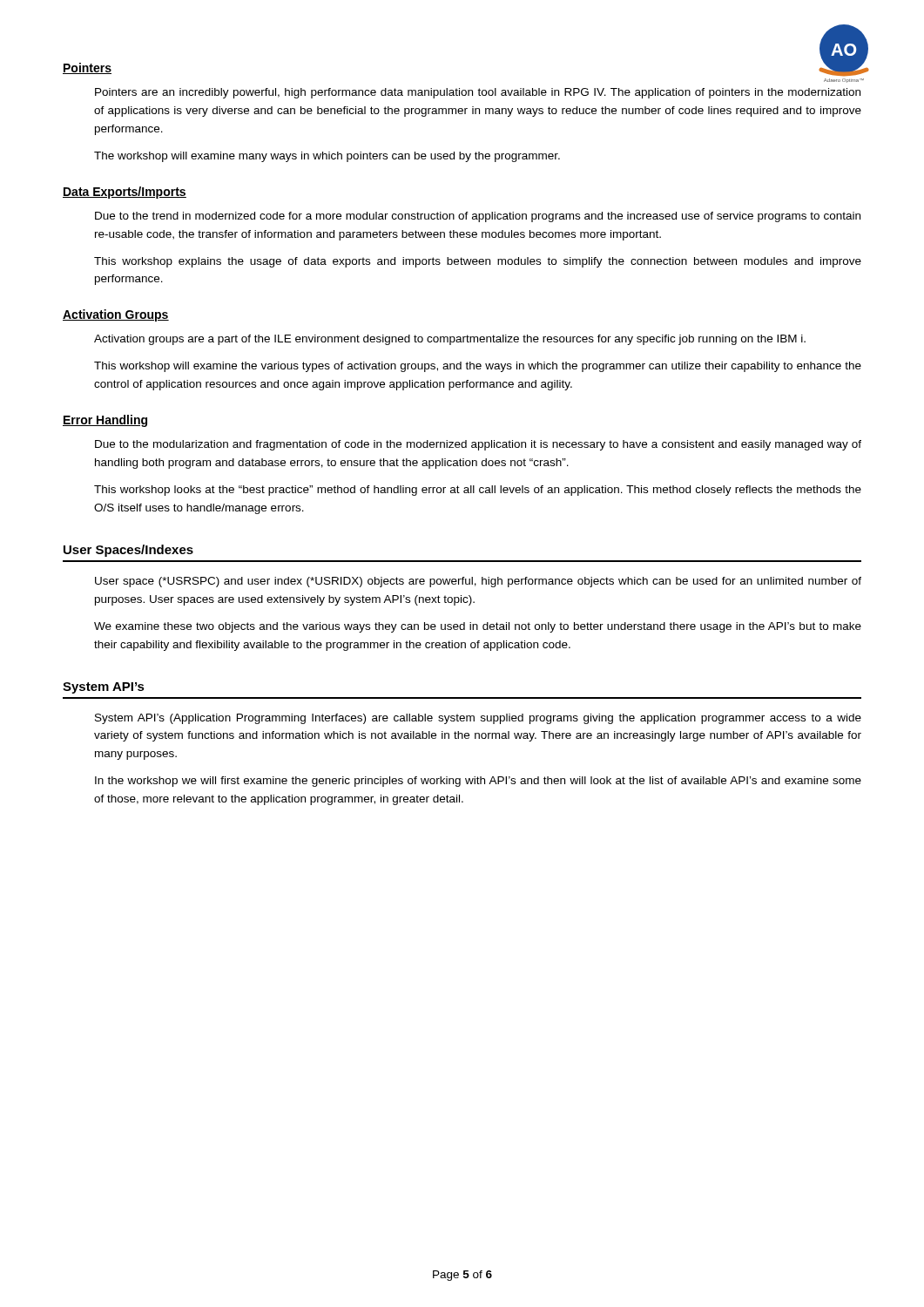Image resolution: width=924 pixels, height=1307 pixels.
Task: Select the text starting "Activation groups are a"
Action: point(450,339)
